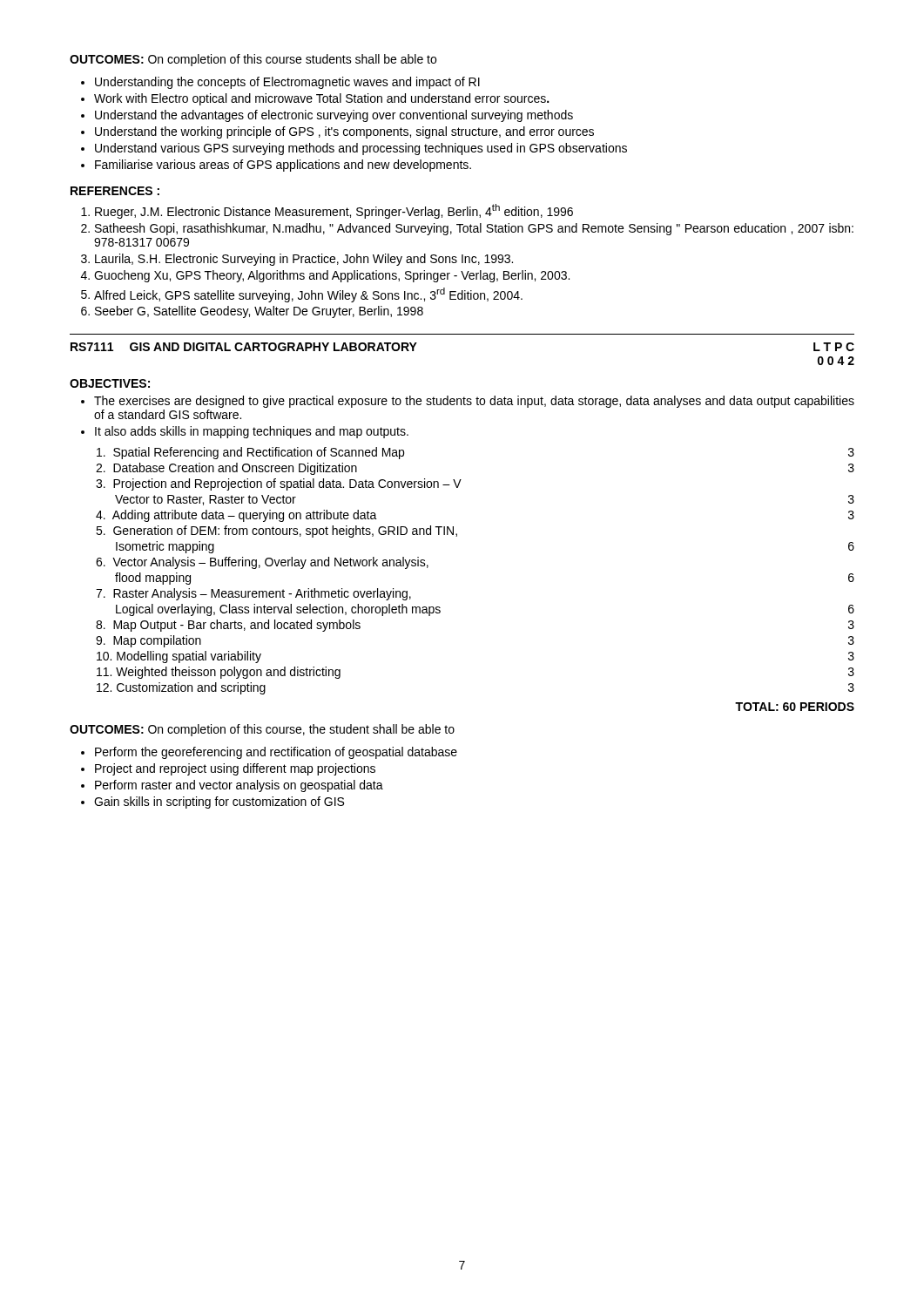
Task: Find the region starting "5. Generation of DEM: from contours, spot"
Action: [277, 531]
